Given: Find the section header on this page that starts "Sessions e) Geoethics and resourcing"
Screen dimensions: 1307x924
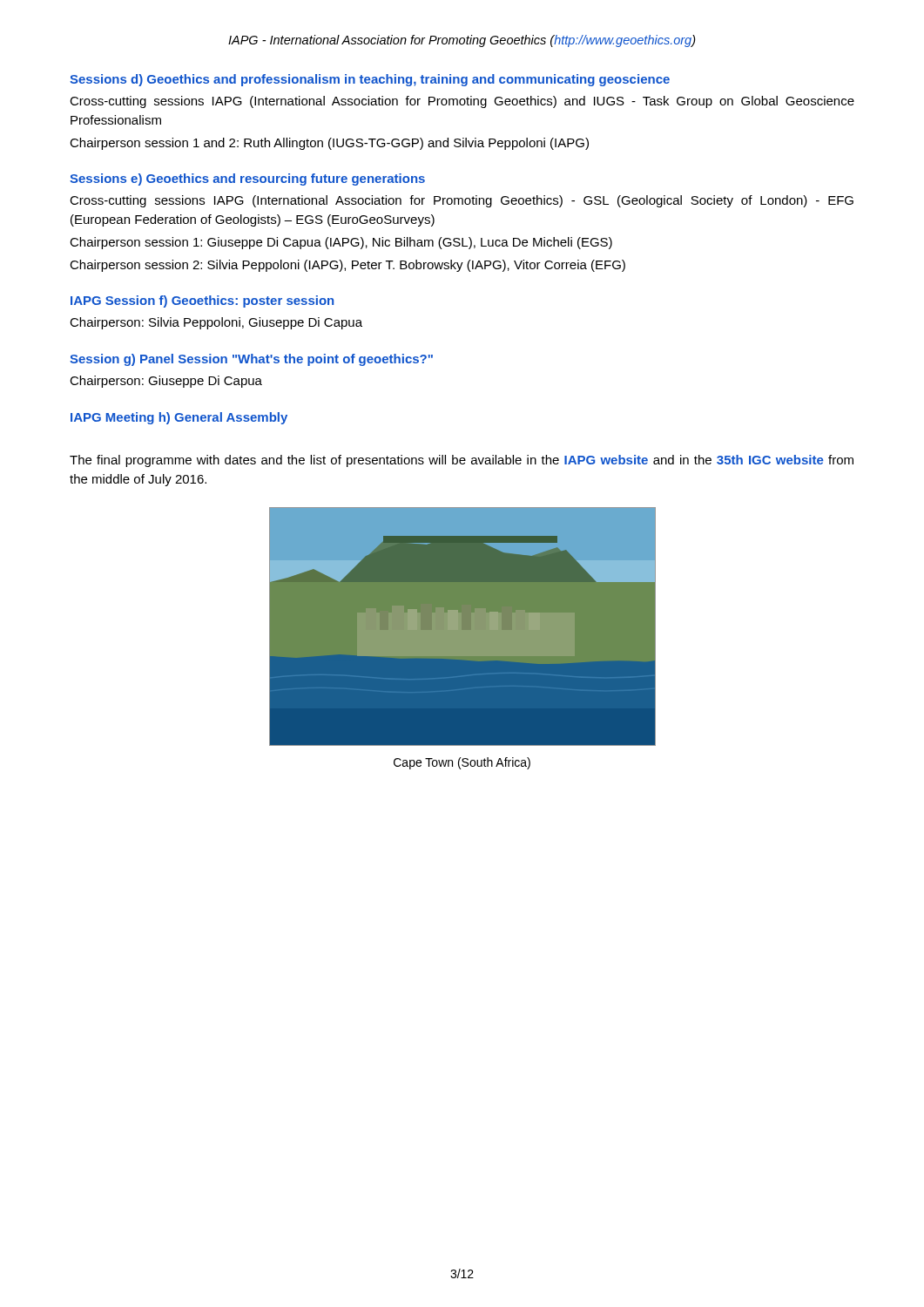Looking at the screenshot, I should point(248,178).
